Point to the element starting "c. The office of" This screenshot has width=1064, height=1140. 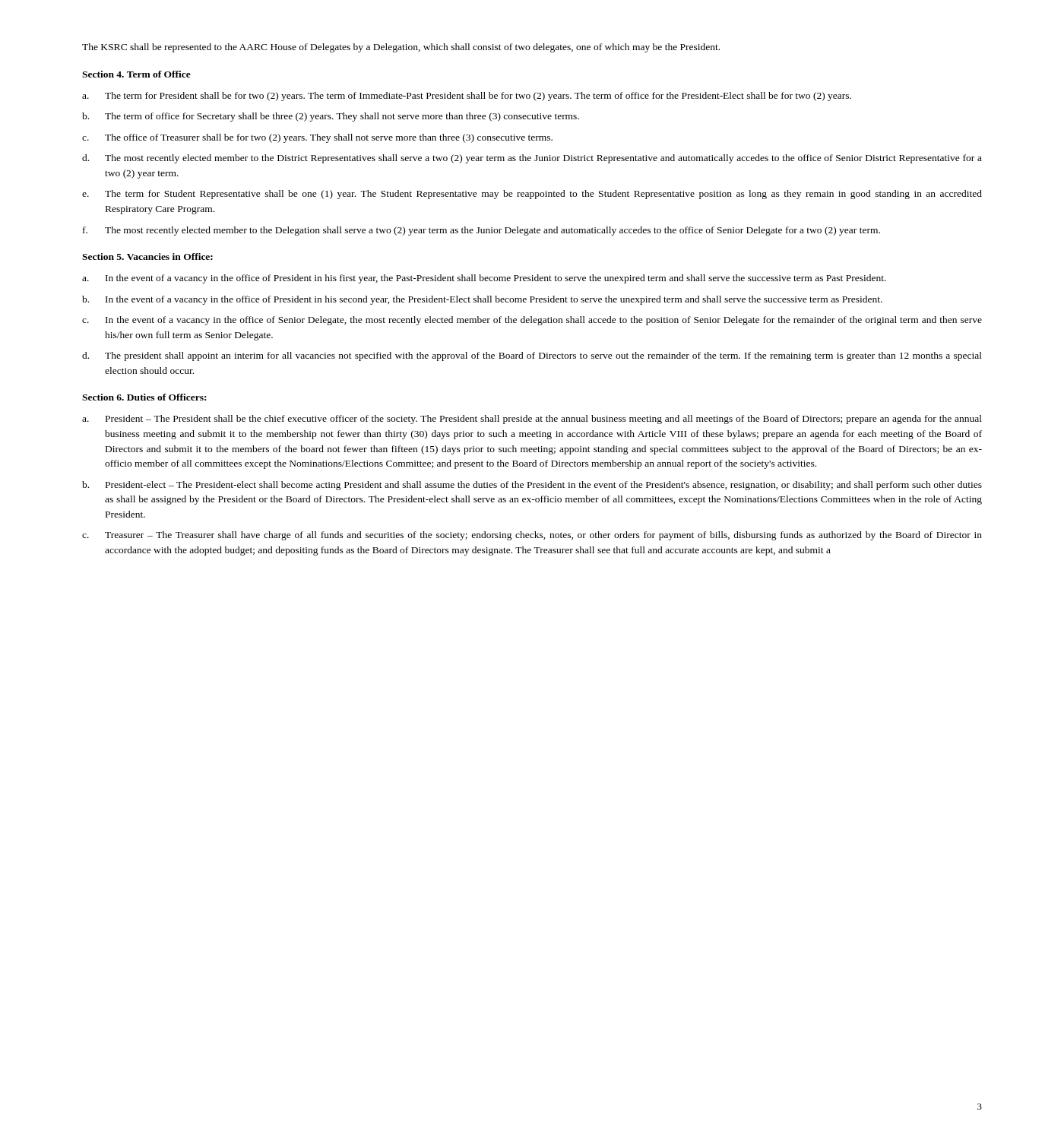(532, 137)
